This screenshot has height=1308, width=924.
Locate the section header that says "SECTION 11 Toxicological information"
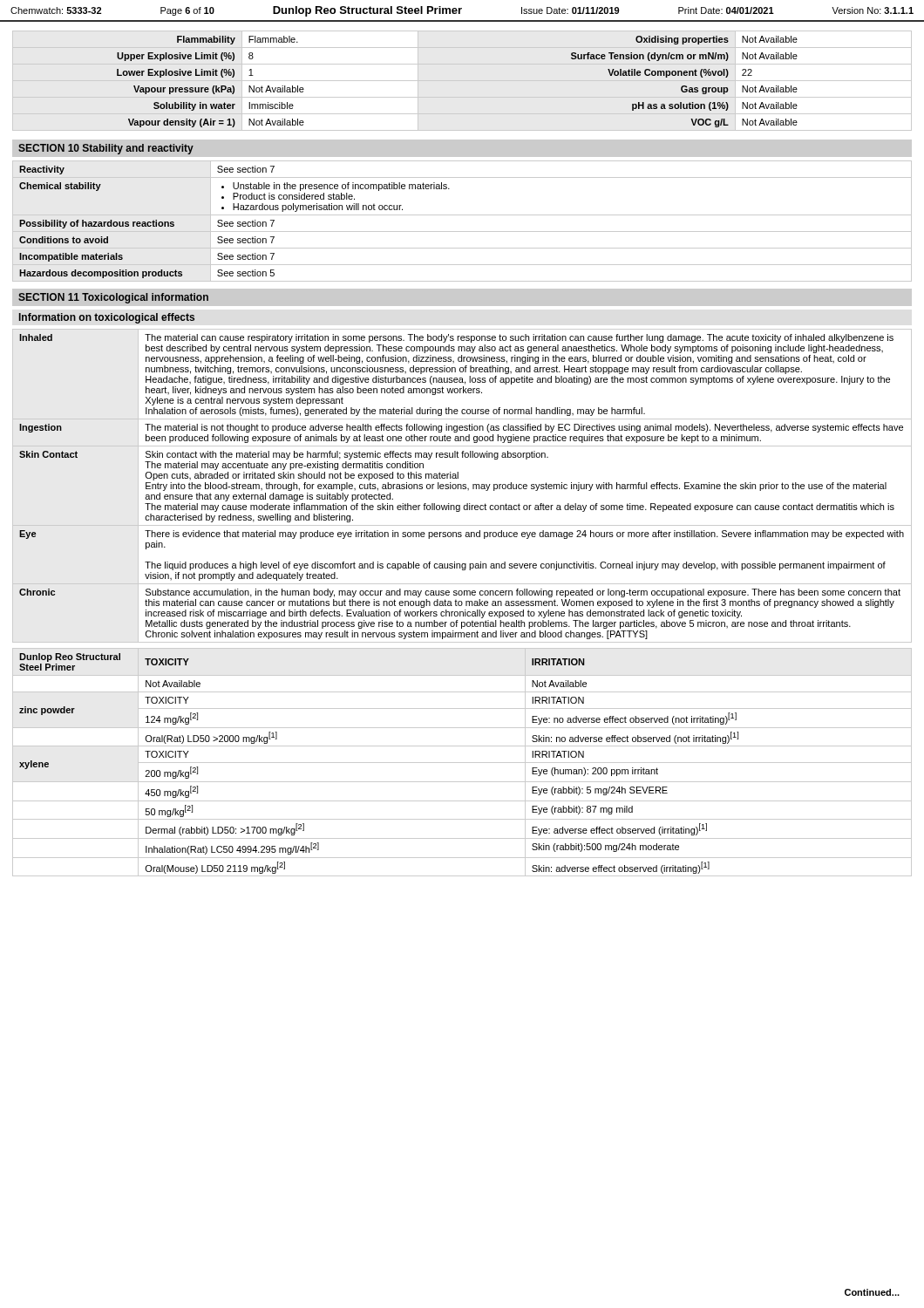[114, 297]
